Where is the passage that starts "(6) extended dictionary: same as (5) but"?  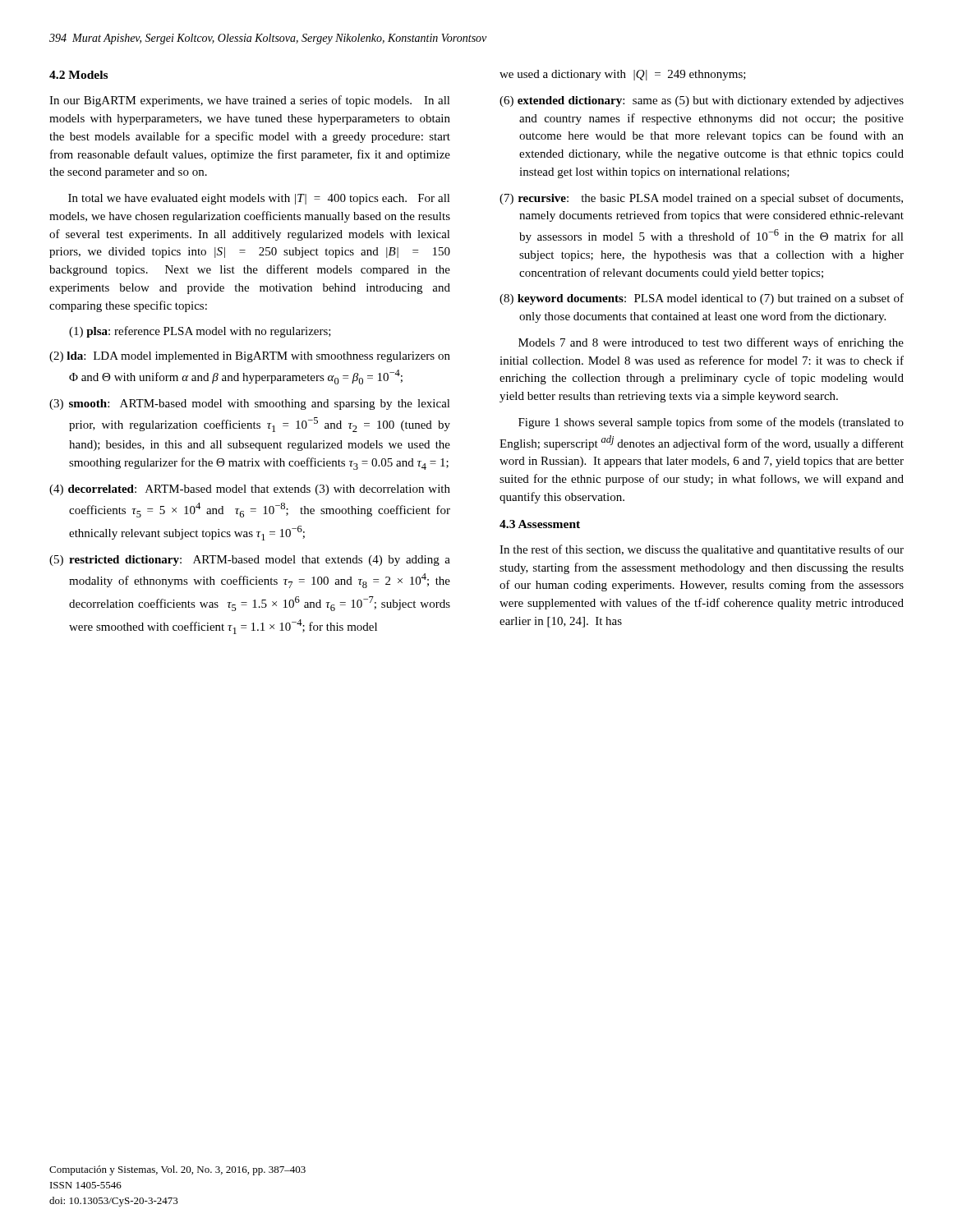pyautogui.click(x=702, y=136)
